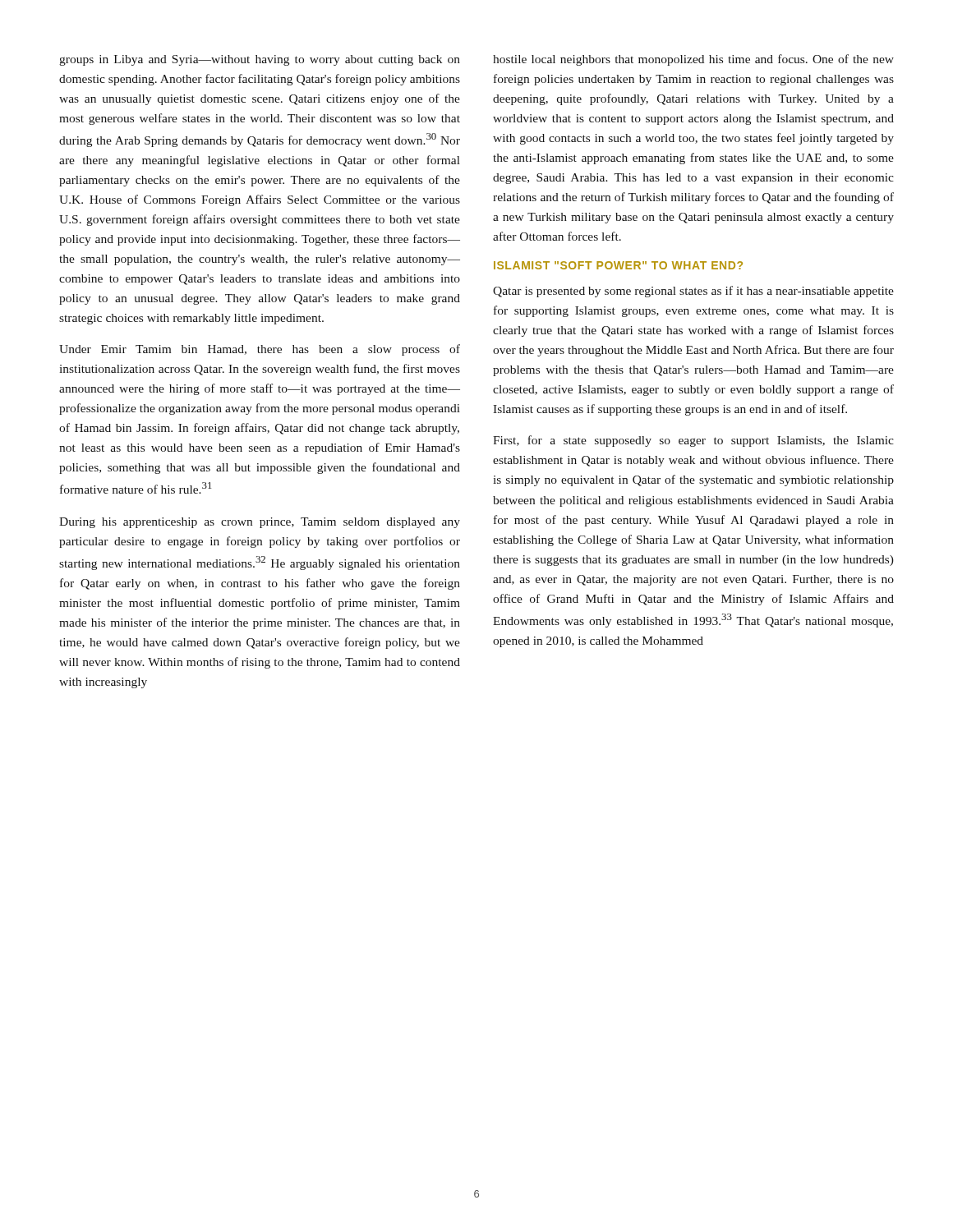Point to the block beginning "Under Emir Tamim"
The height and width of the screenshot is (1232, 953).
260,420
